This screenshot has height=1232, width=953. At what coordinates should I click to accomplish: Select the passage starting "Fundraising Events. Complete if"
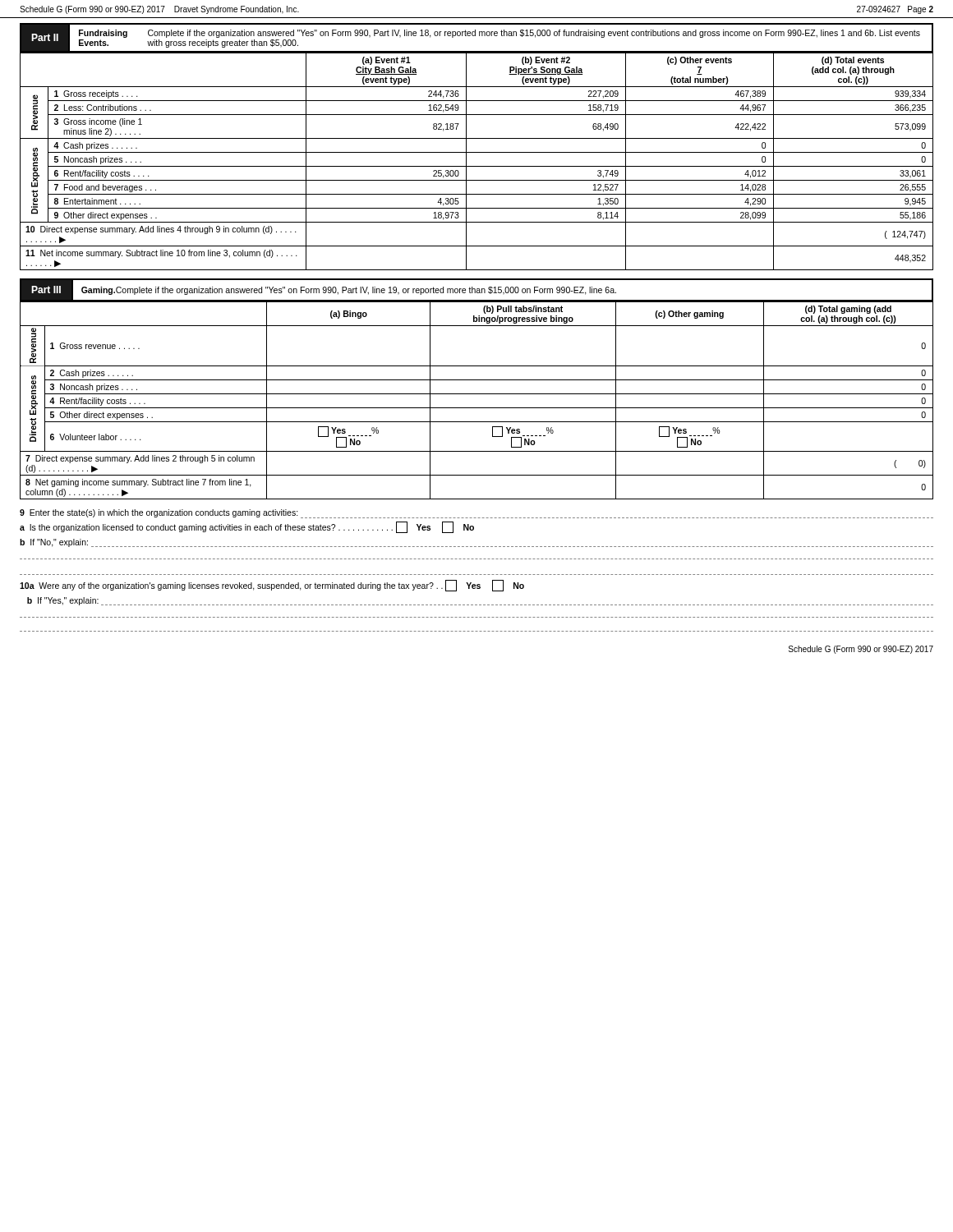499,38
